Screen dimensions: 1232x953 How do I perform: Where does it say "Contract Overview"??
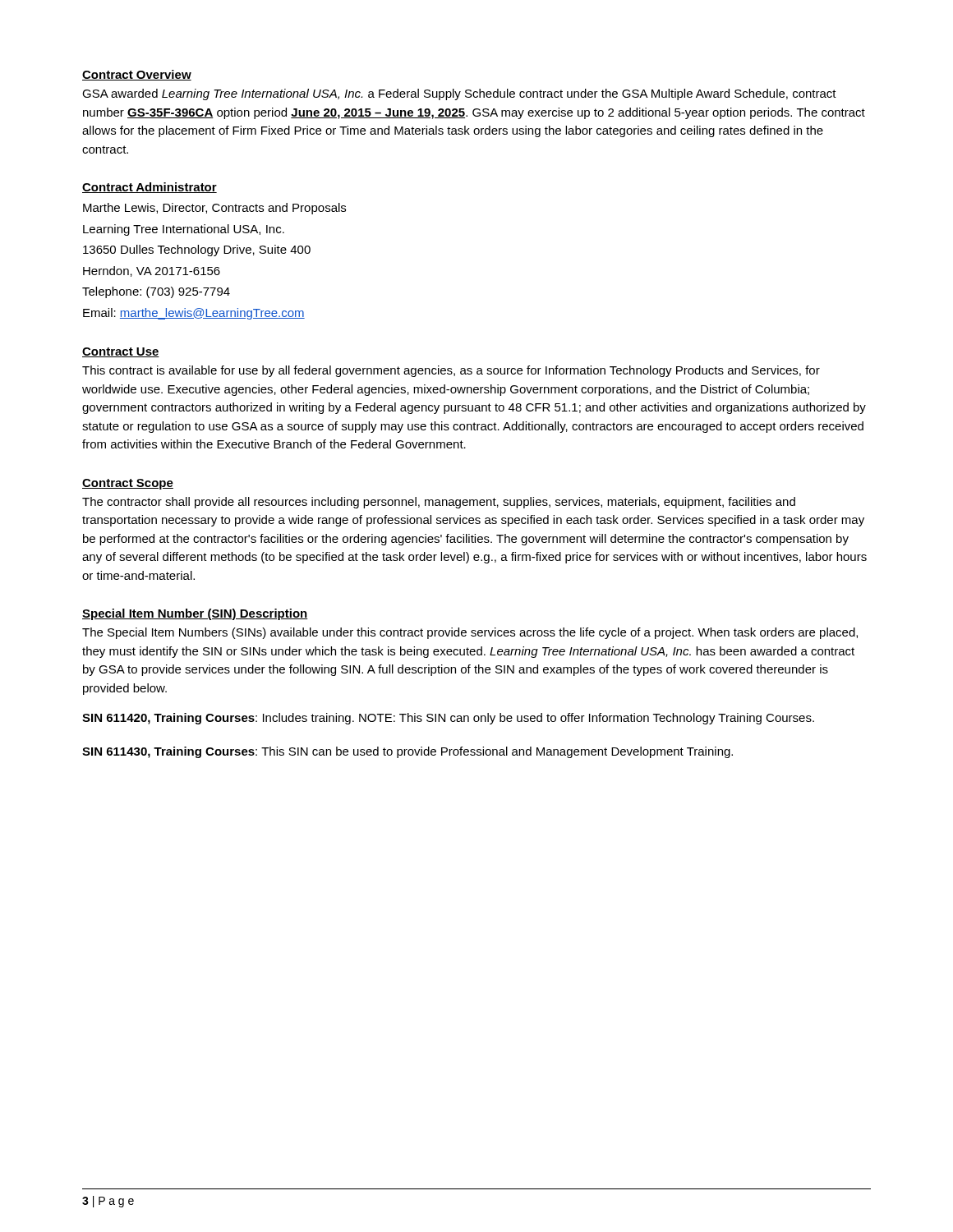point(137,74)
